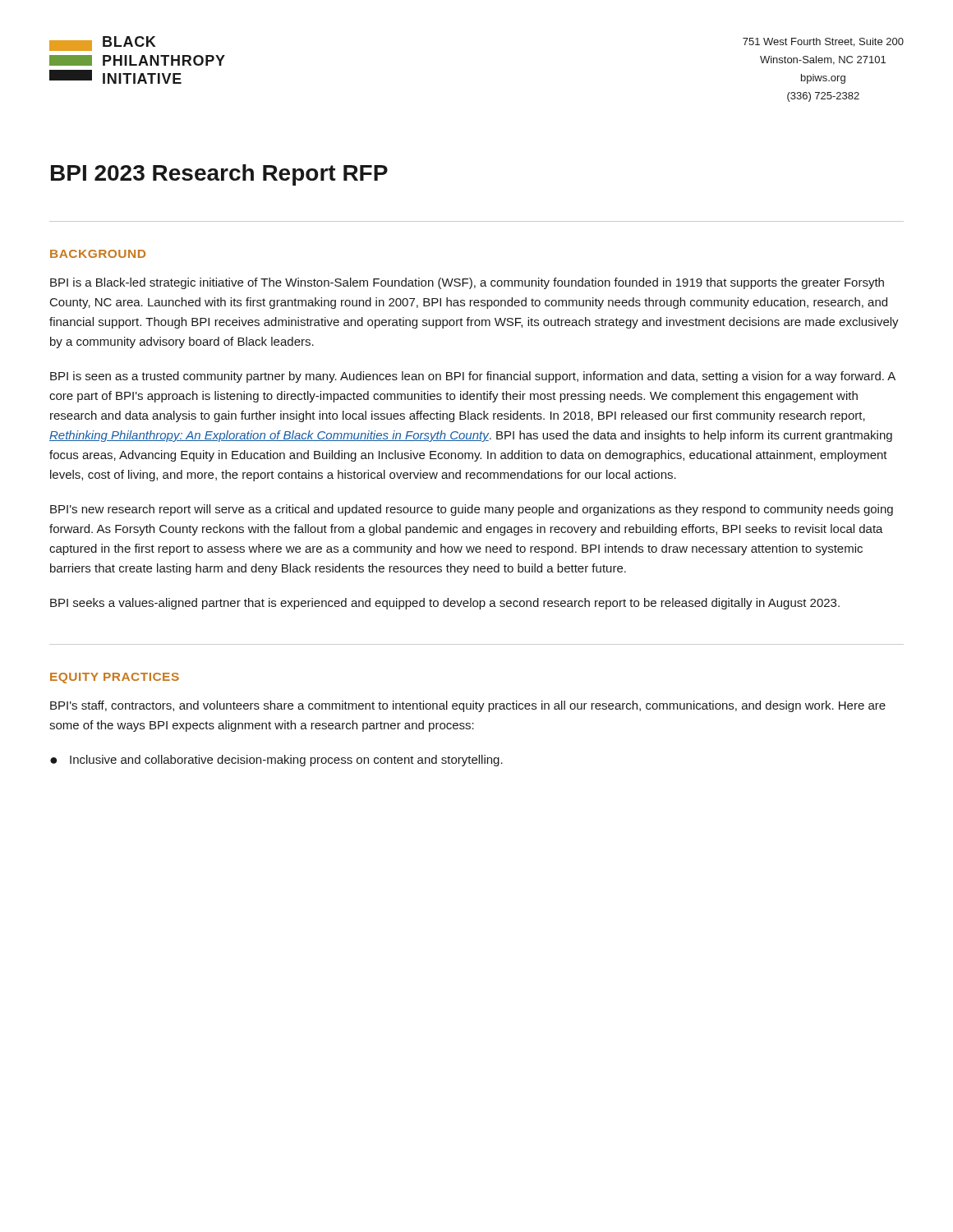Click the passage that begins "BPI is a Black-led strategic initiative of"
The width and height of the screenshot is (953, 1232).
click(x=474, y=312)
